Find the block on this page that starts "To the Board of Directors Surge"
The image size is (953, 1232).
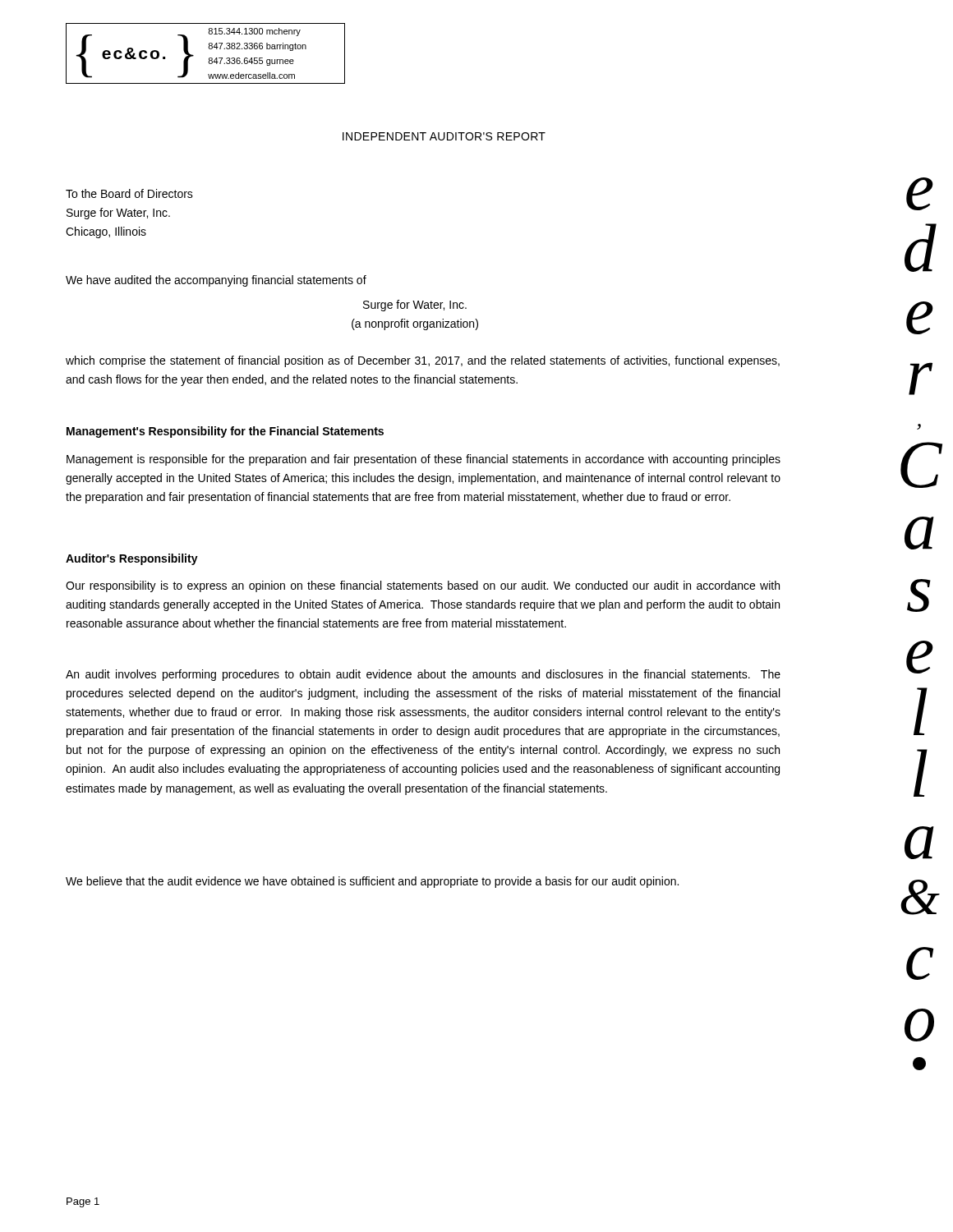[129, 213]
